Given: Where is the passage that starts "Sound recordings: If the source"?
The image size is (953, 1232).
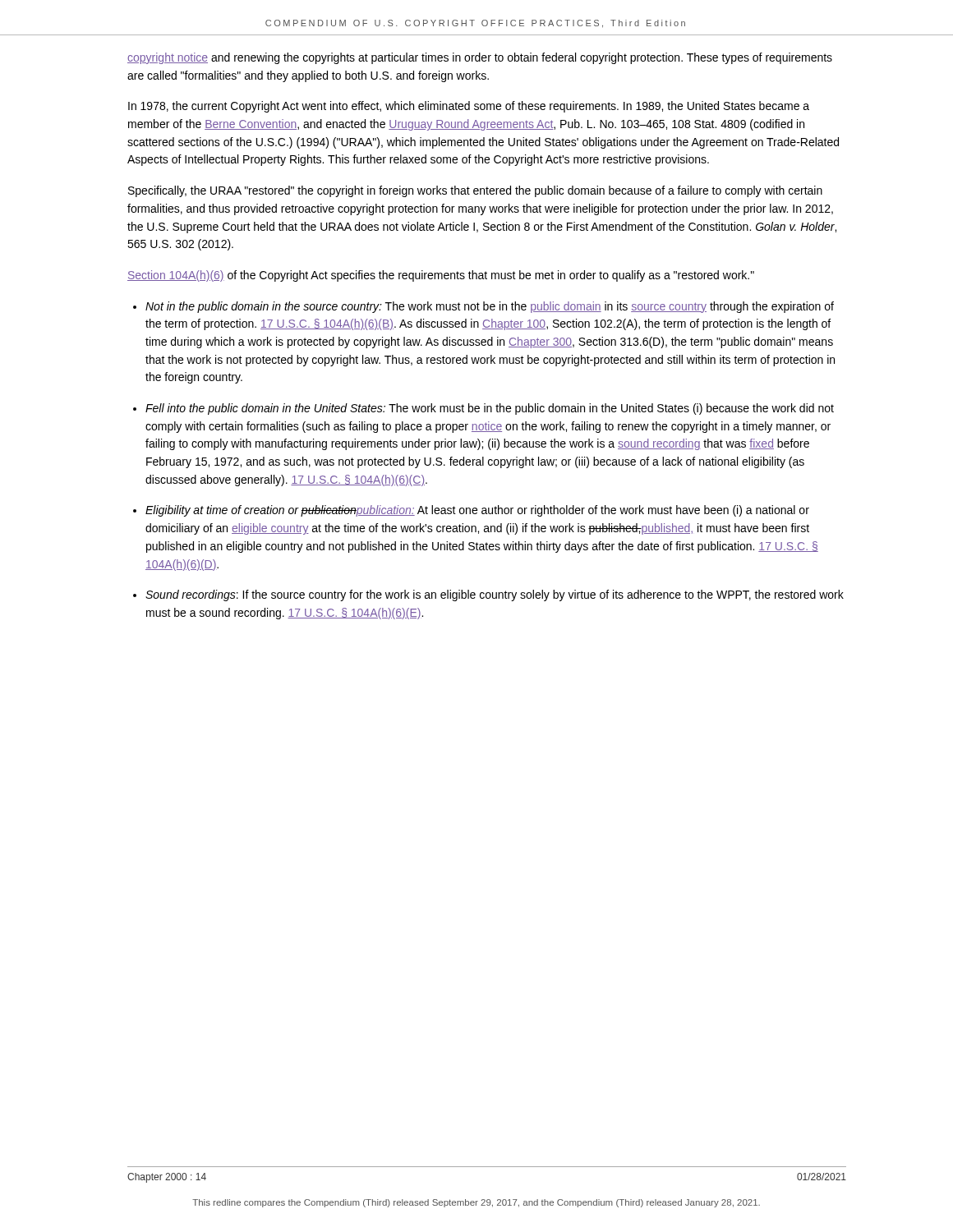Looking at the screenshot, I should [x=494, y=604].
